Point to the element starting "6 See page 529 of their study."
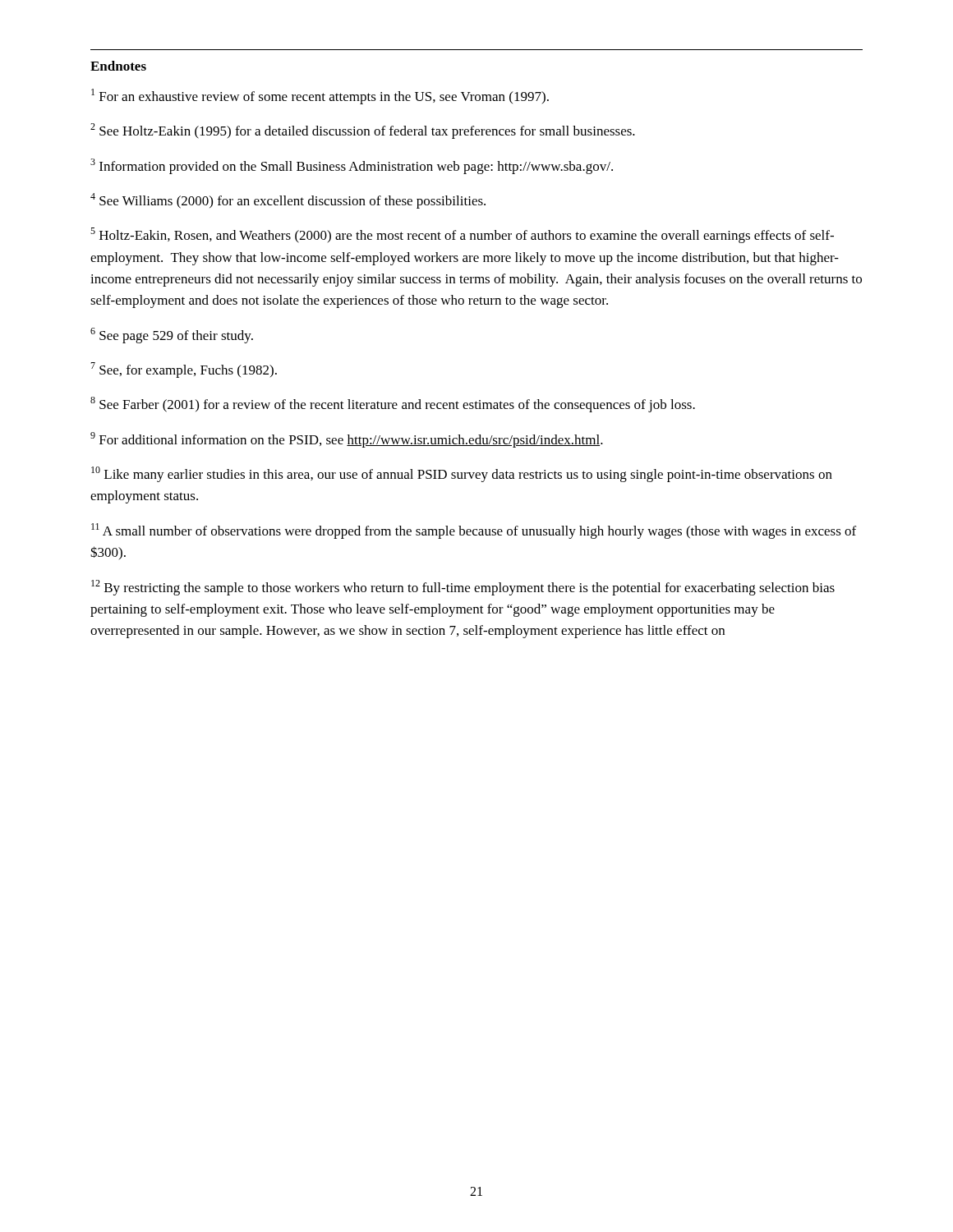 coord(172,334)
